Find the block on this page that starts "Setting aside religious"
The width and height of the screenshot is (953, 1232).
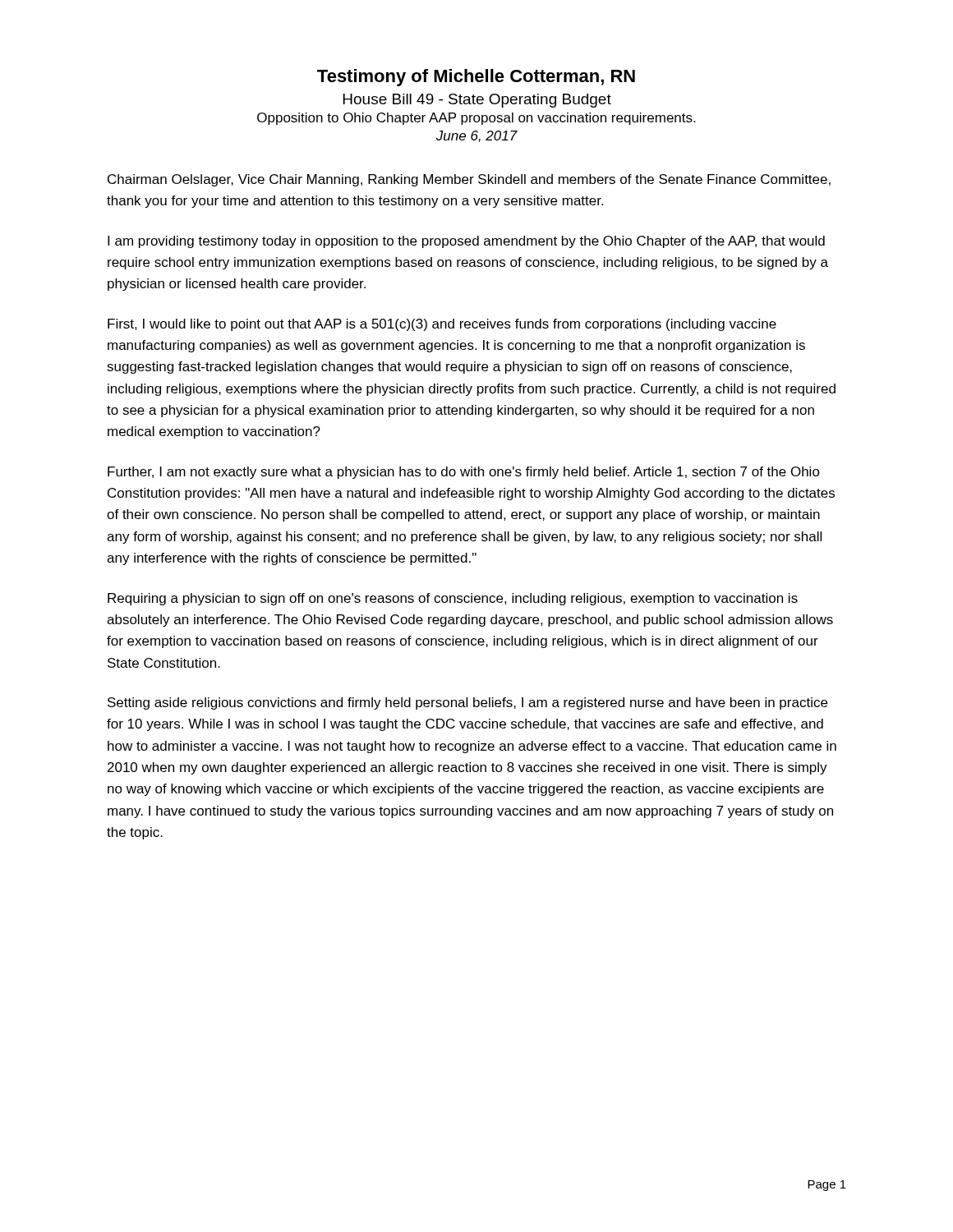472,767
